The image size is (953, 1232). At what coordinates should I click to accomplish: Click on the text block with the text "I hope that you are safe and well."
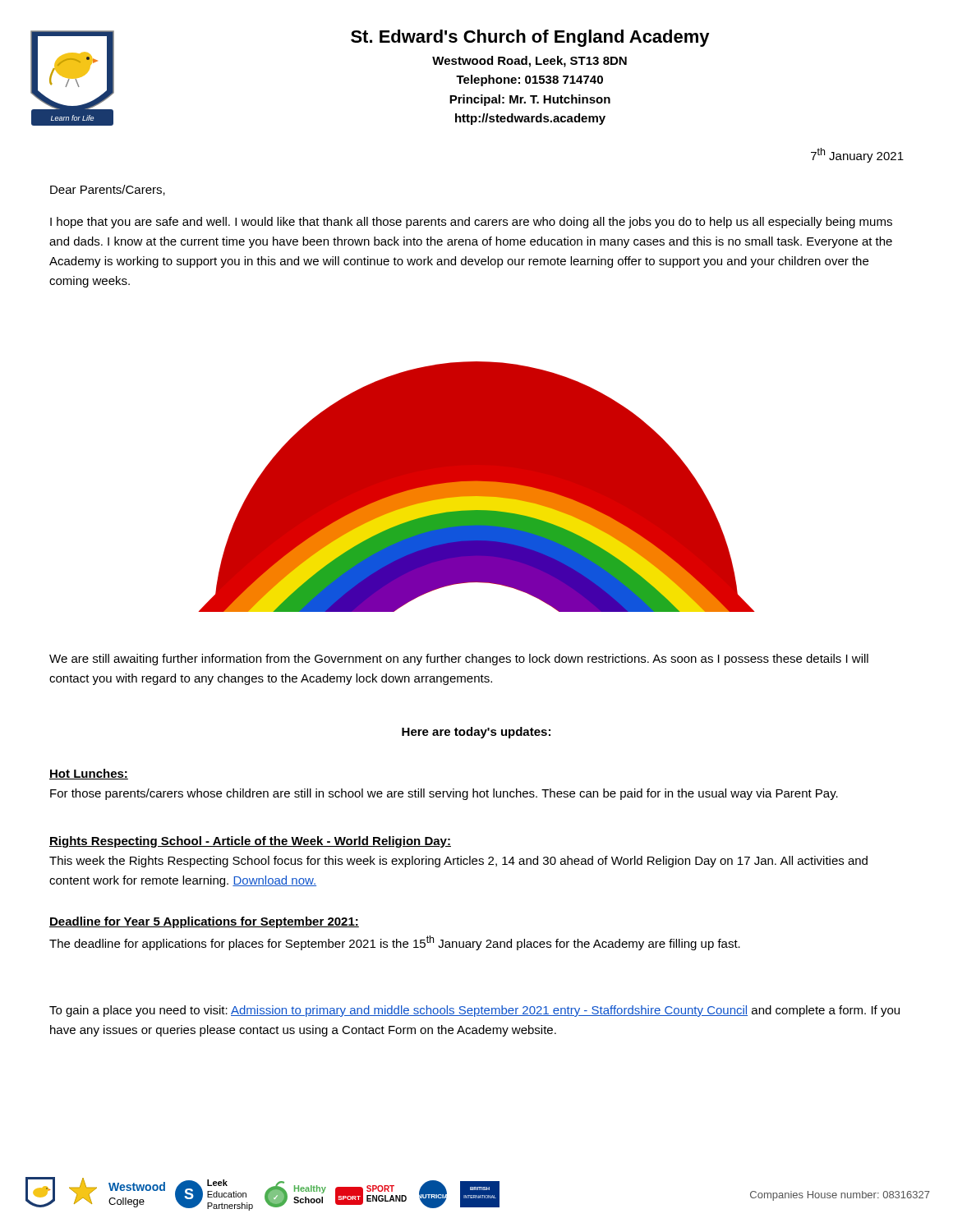(471, 251)
